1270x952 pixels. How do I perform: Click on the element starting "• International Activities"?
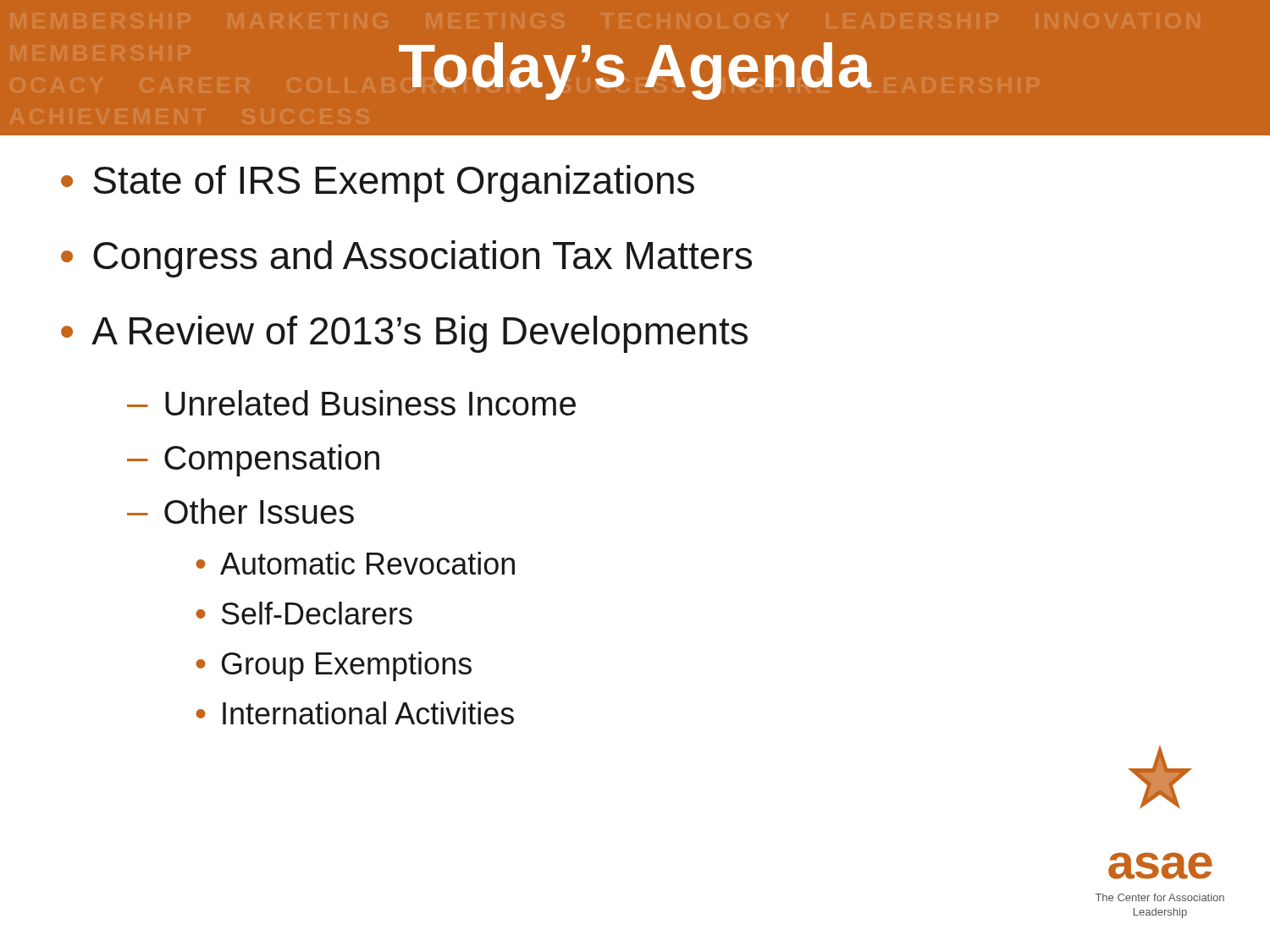tap(355, 715)
